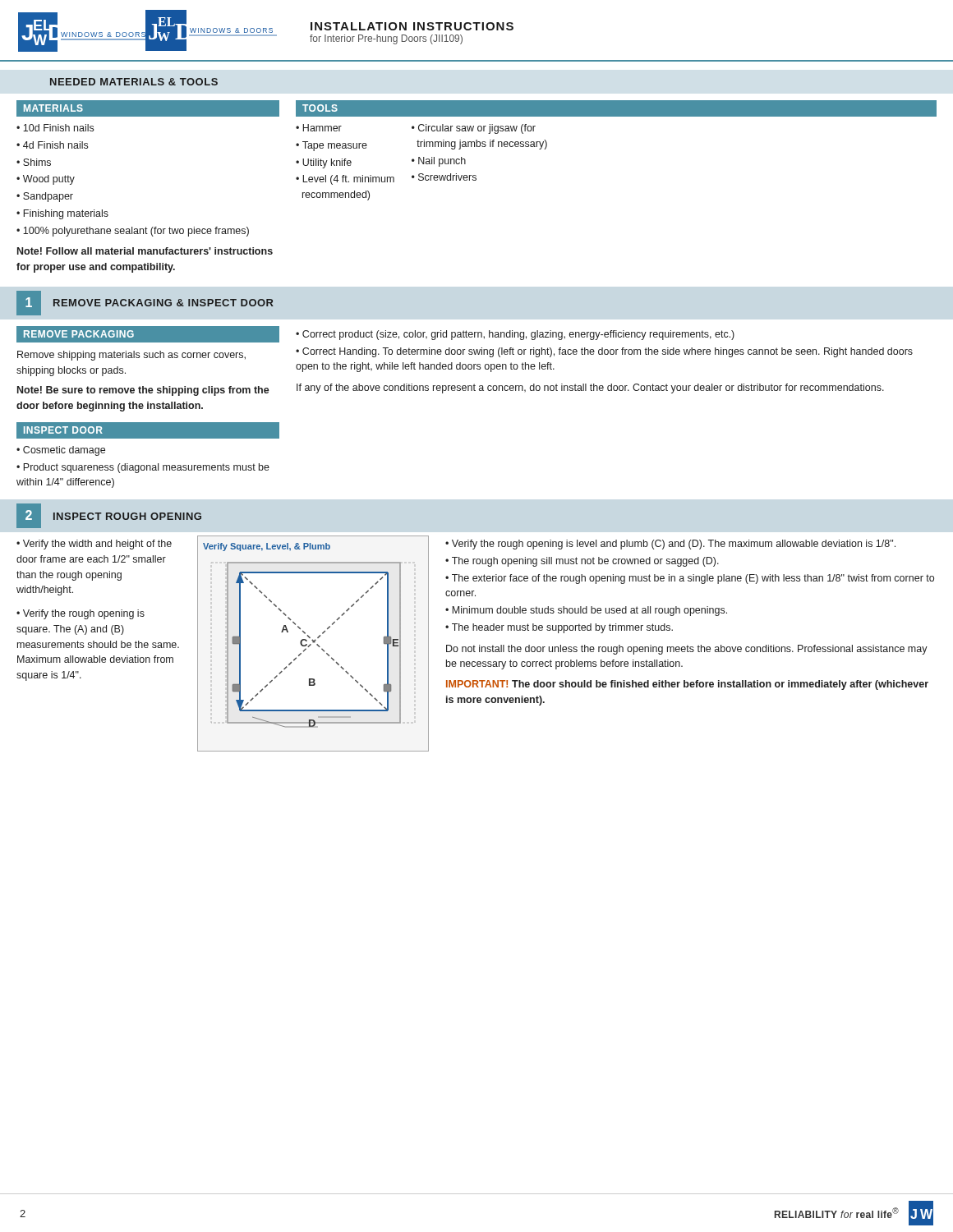953x1232 pixels.
Task: Point to the text block starting "INSPECT DOOR"
Action: pyautogui.click(x=63, y=430)
